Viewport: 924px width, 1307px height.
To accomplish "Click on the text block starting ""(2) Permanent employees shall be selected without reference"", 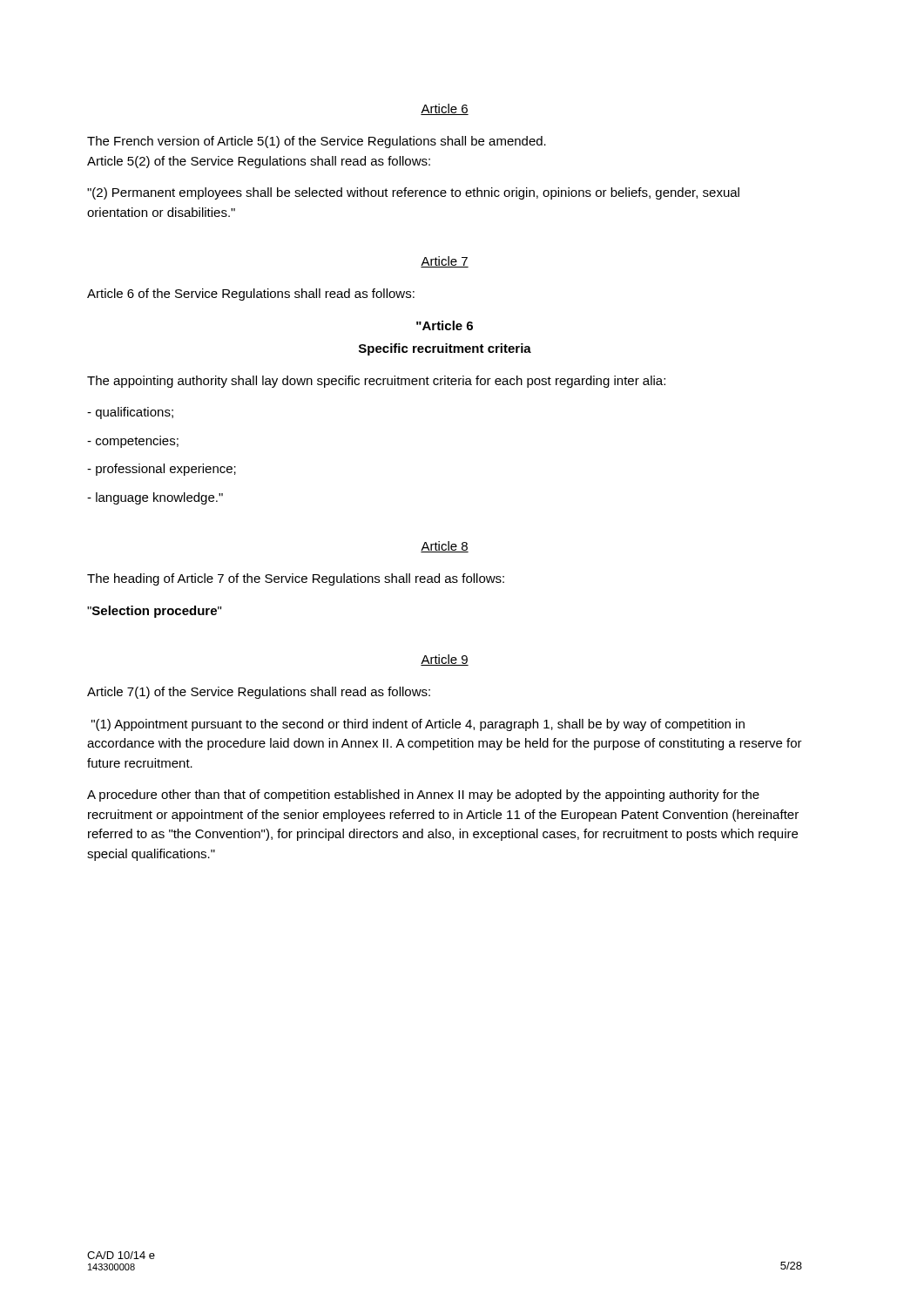I will (414, 202).
